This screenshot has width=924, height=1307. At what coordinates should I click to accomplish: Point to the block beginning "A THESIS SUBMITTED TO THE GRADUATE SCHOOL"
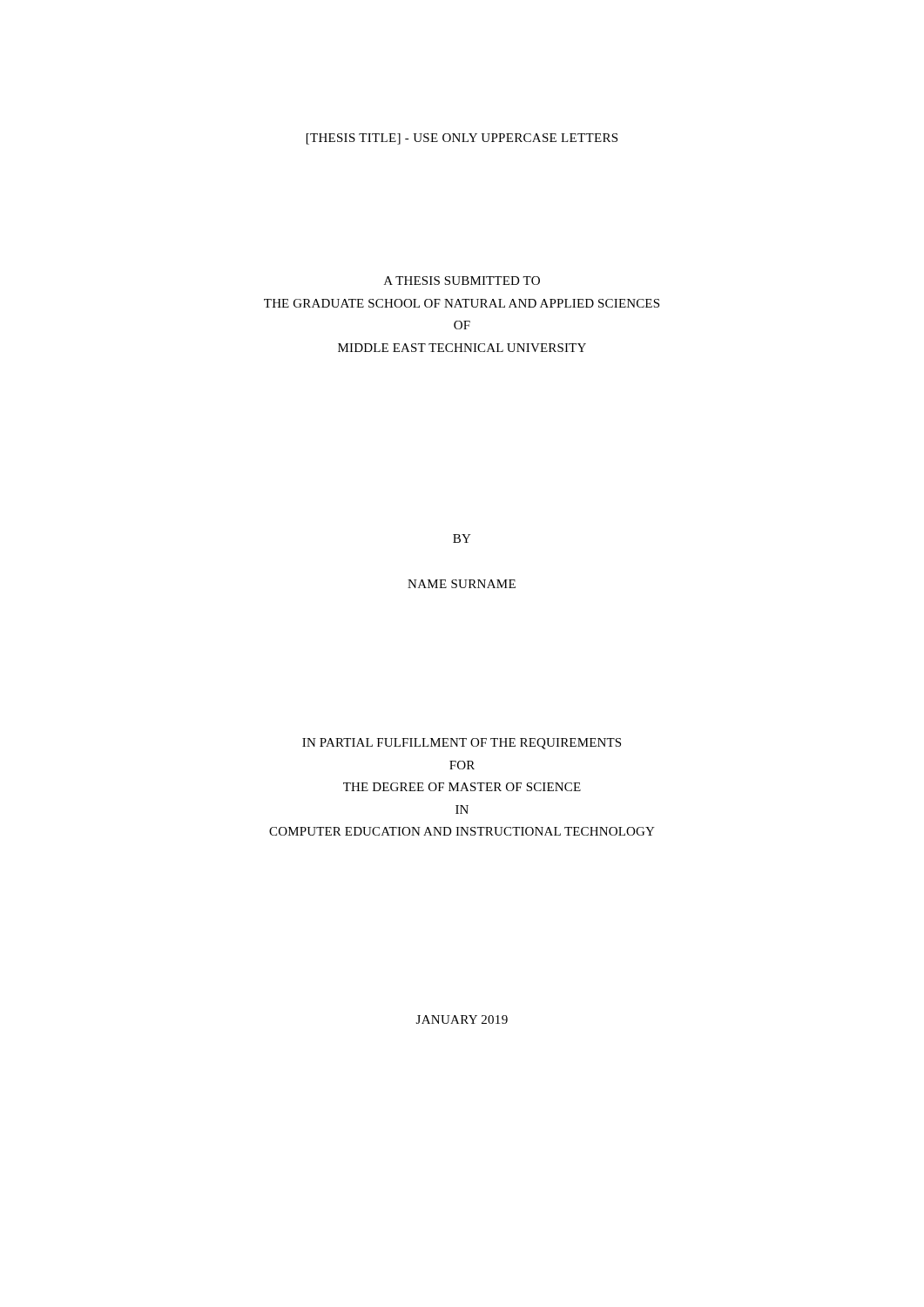tap(462, 314)
